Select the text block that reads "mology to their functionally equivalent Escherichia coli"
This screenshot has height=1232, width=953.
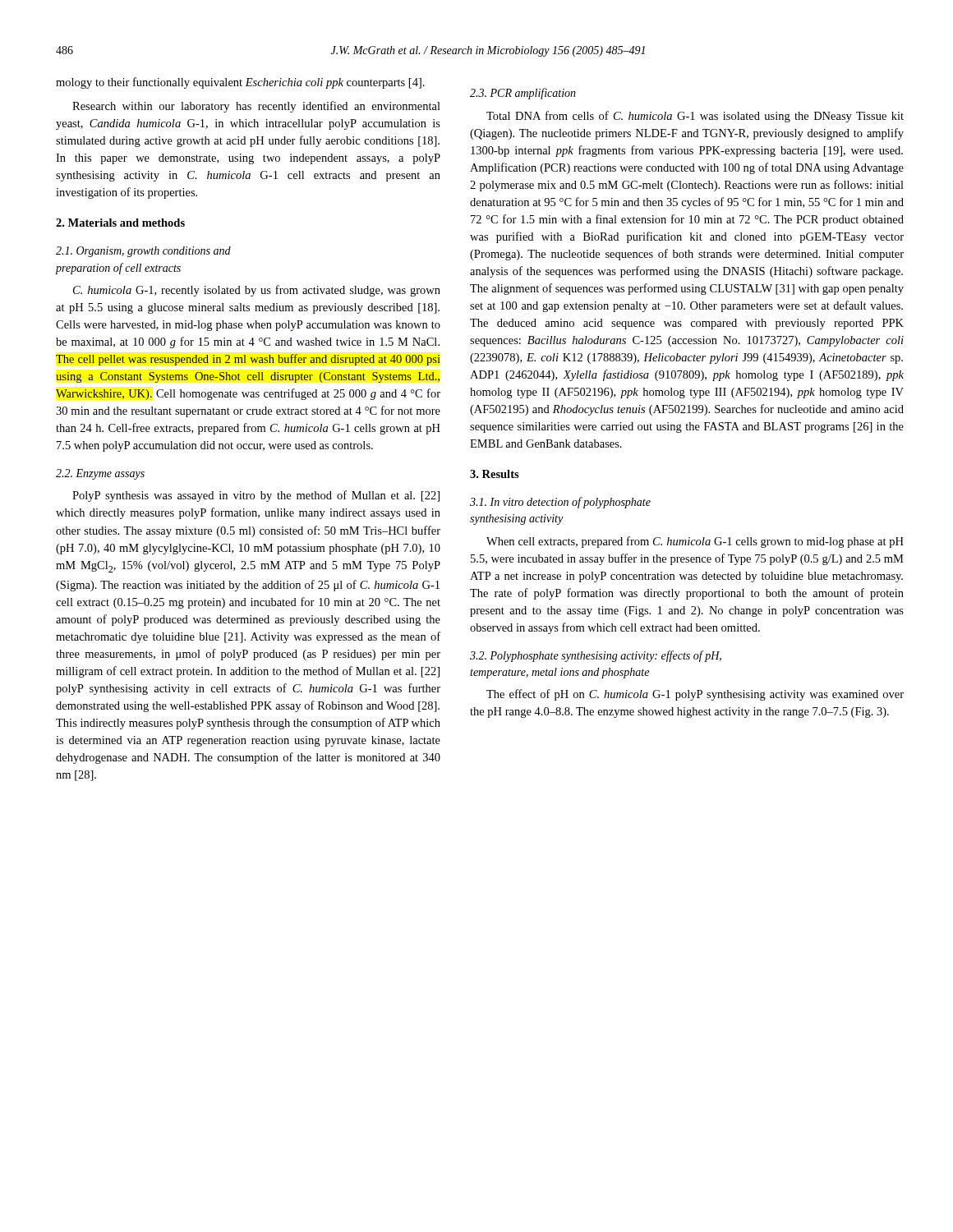248,138
